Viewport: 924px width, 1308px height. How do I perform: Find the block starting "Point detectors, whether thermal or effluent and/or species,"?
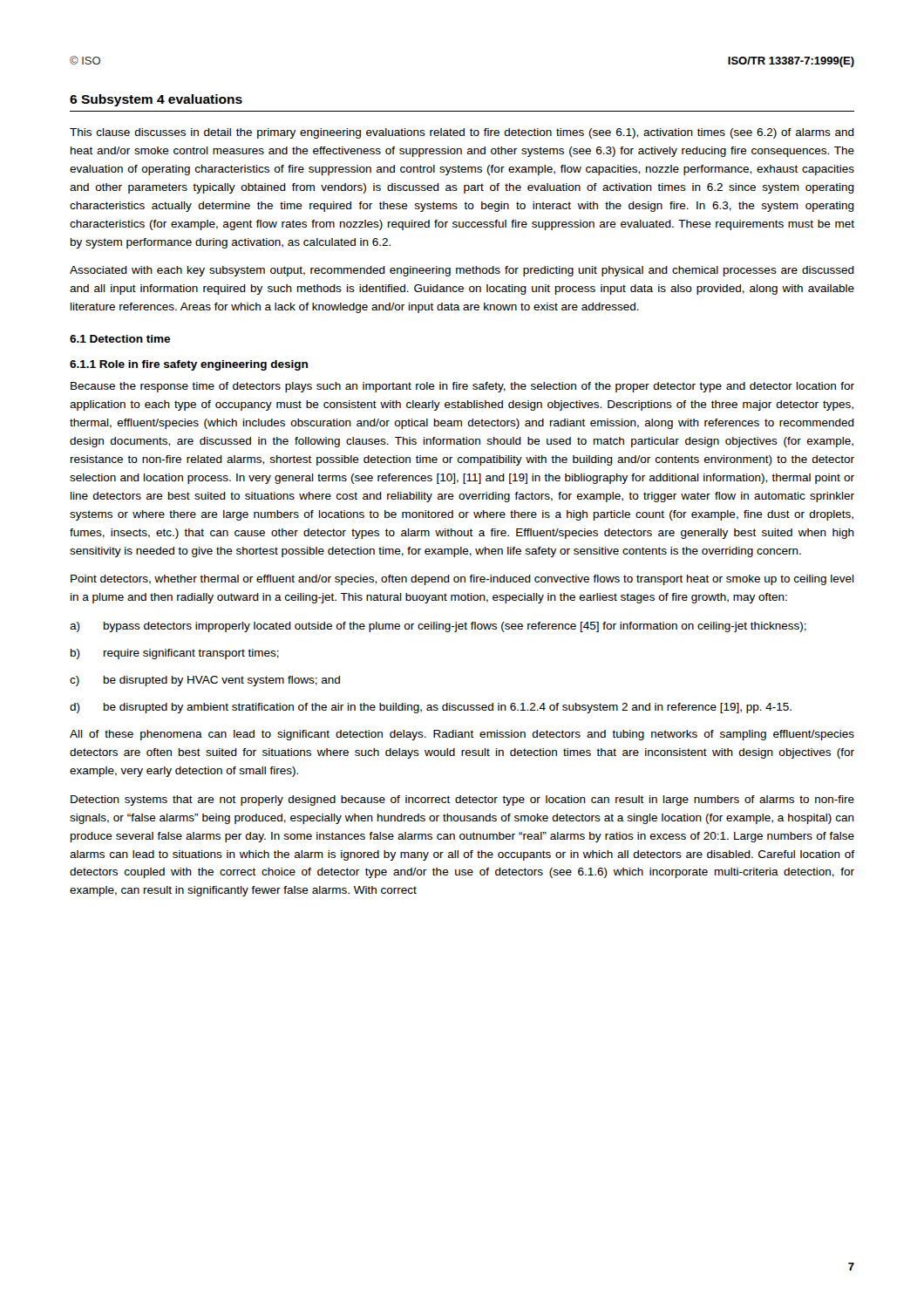click(462, 589)
